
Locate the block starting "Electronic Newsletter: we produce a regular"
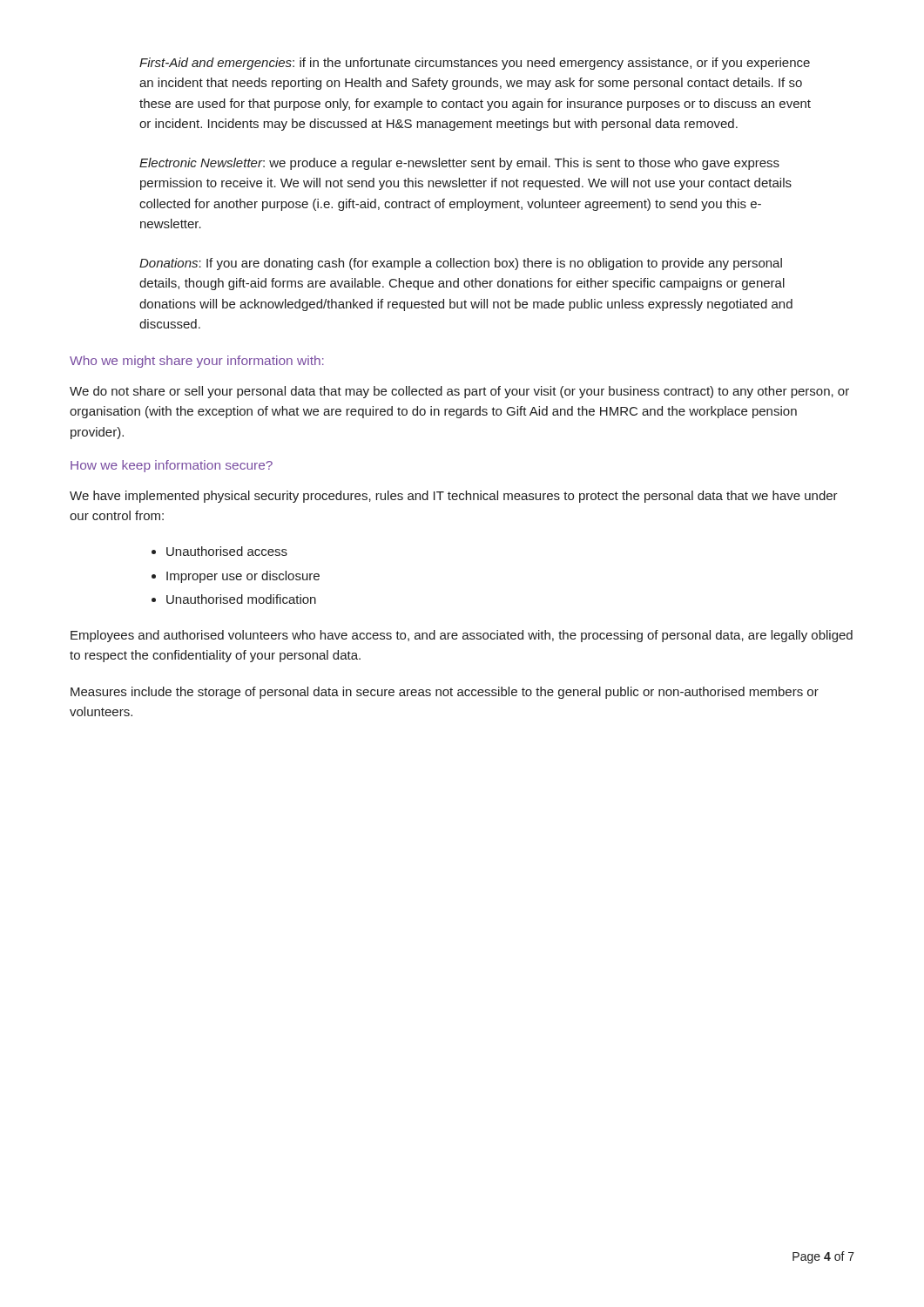pyautogui.click(x=465, y=193)
